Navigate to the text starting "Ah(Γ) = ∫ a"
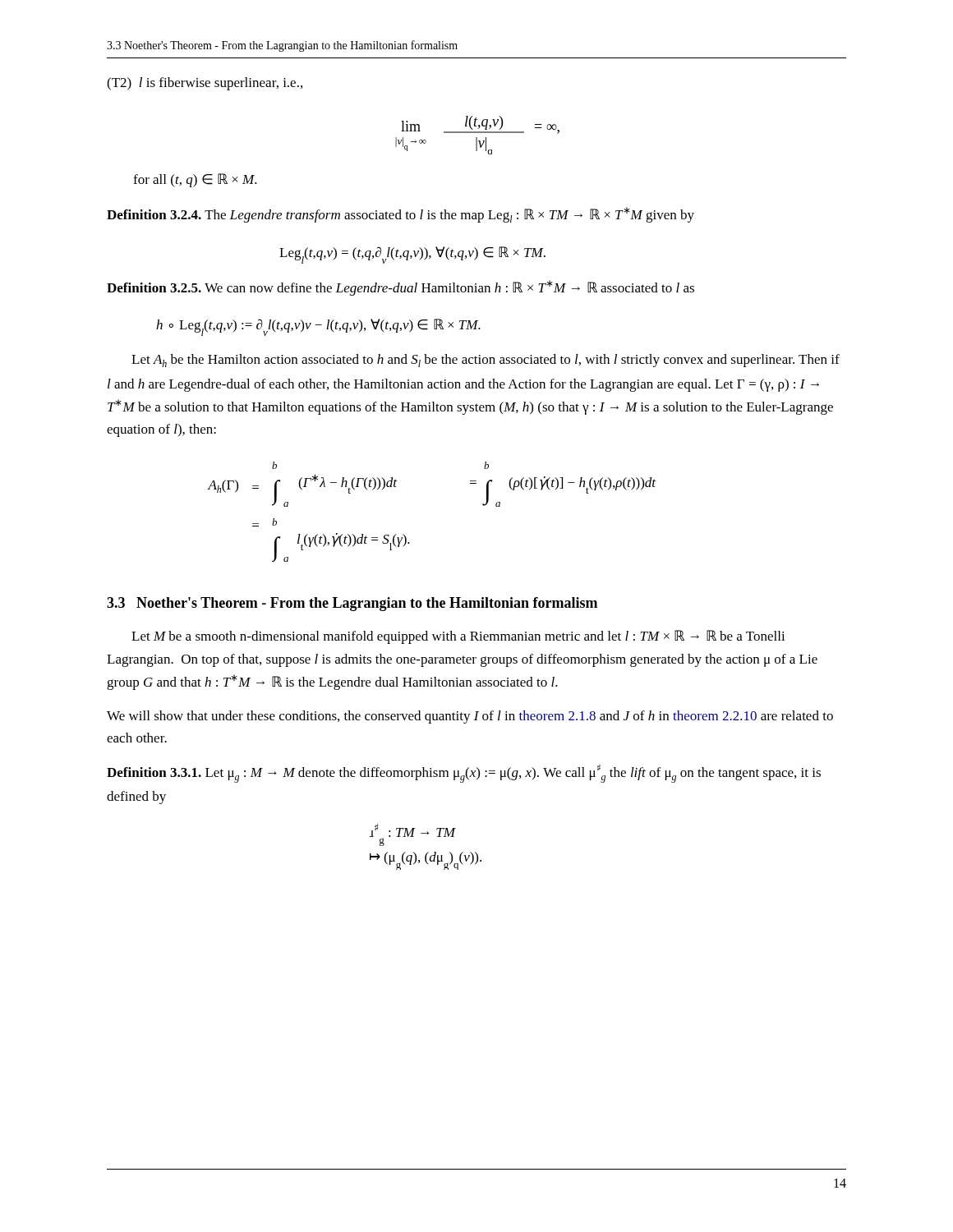The height and width of the screenshot is (1232, 953). [x=476, y=511]
